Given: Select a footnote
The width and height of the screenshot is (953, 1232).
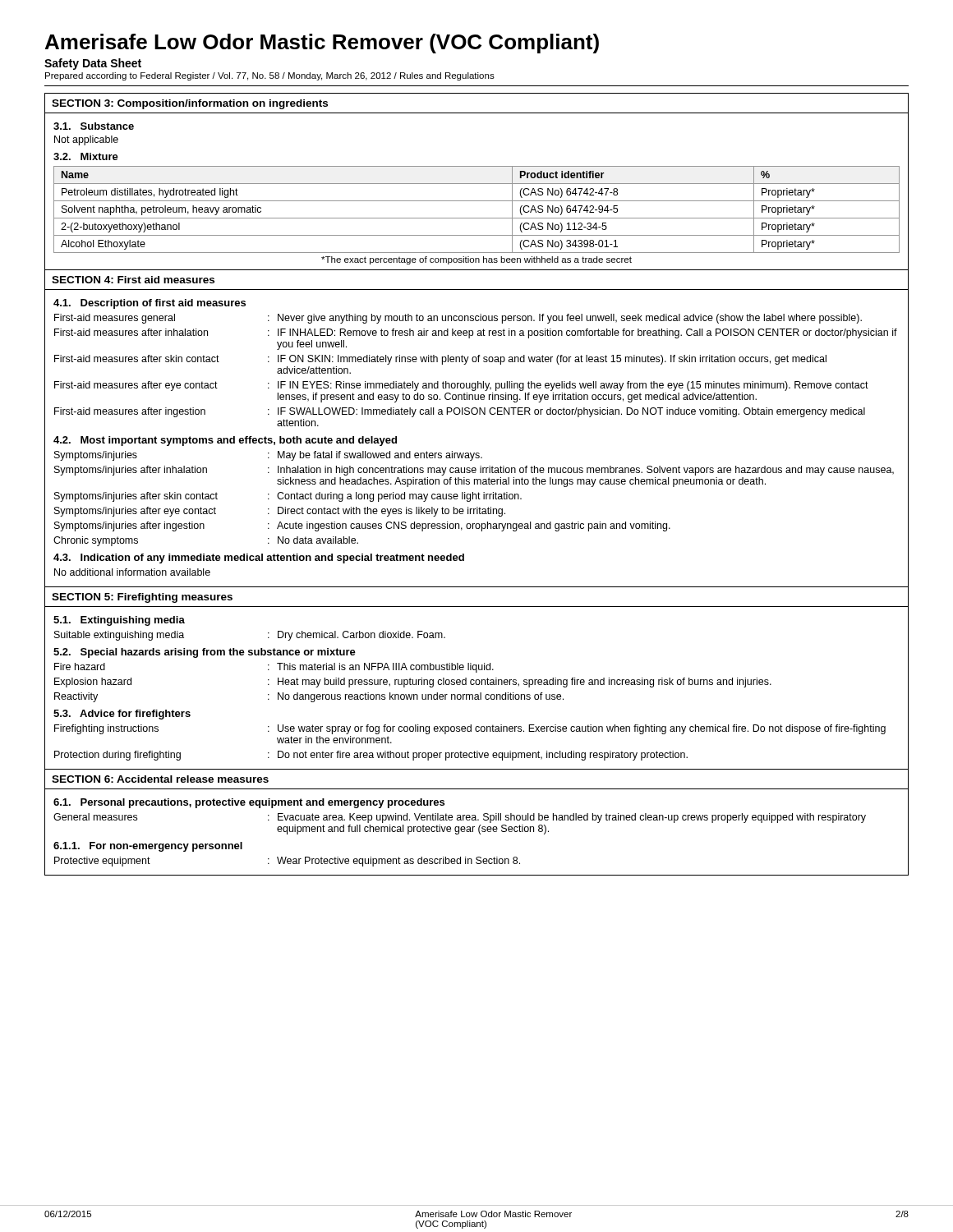Looking at the screenshot, I should (x=476, y=260).
